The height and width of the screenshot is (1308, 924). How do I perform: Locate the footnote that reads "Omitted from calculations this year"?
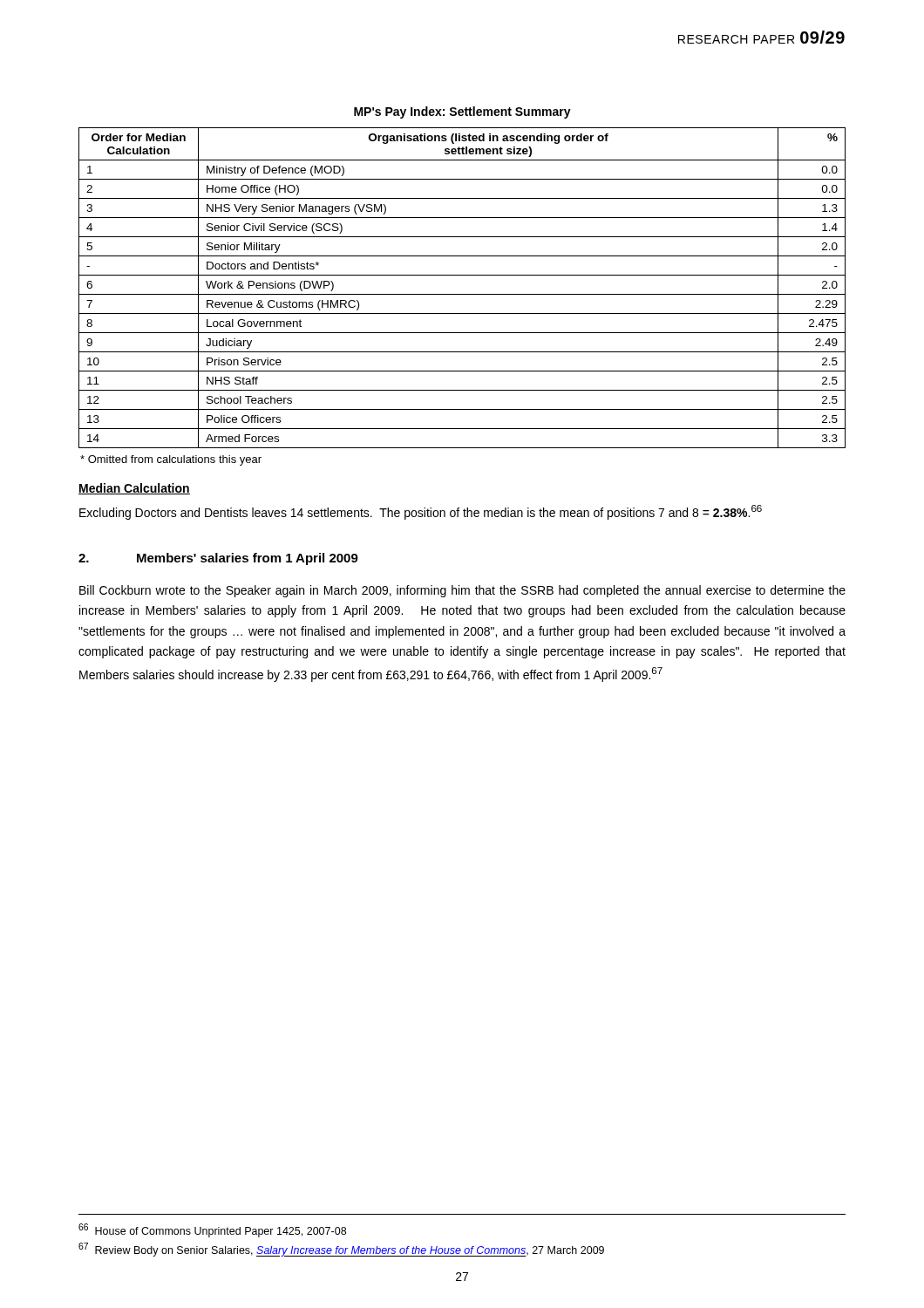(171, 459)
